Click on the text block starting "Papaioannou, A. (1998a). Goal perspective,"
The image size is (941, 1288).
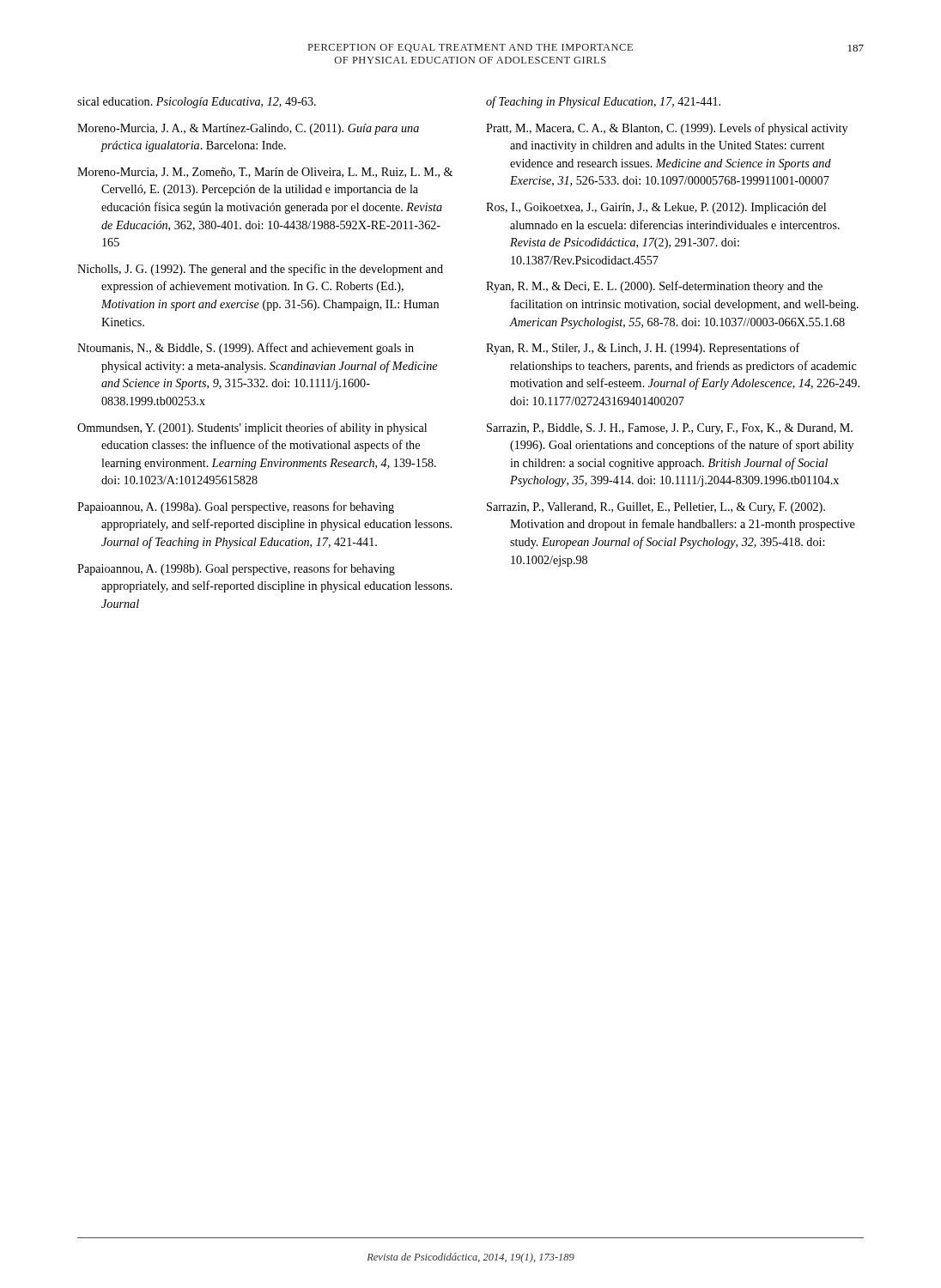pos(265,524)
